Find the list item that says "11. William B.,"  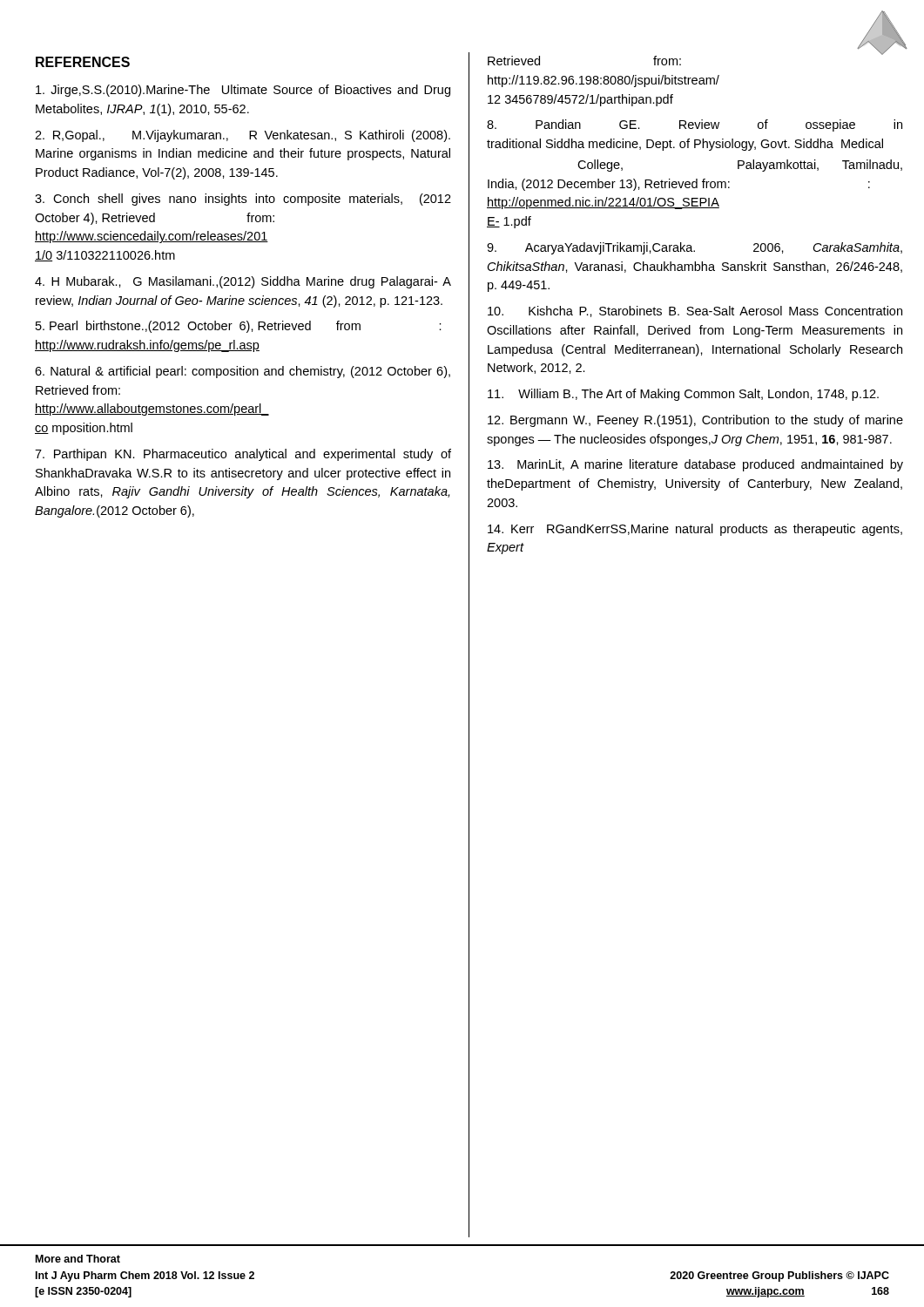click(683, 394)
